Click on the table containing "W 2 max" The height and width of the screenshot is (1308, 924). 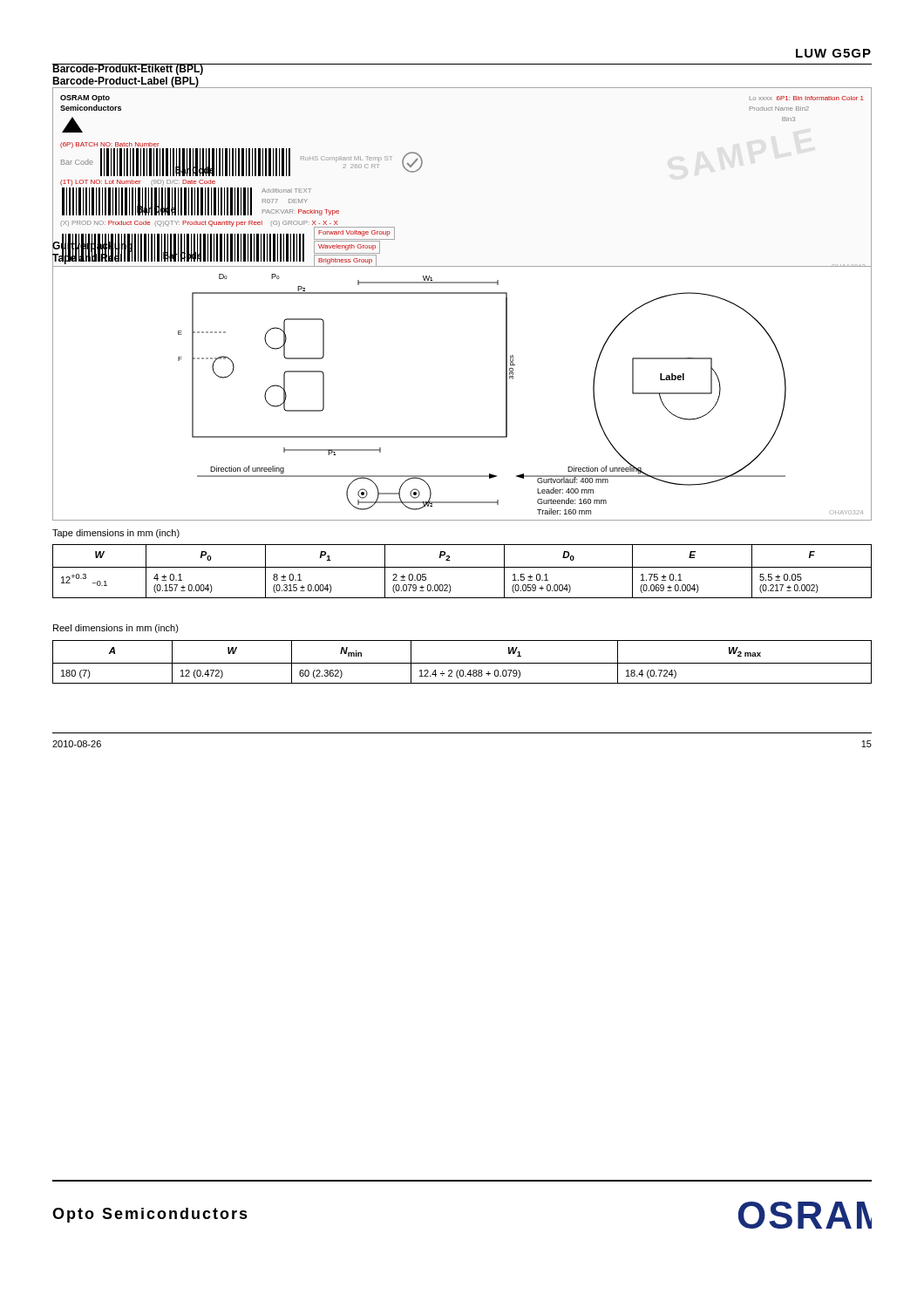[x=462, y=660]
